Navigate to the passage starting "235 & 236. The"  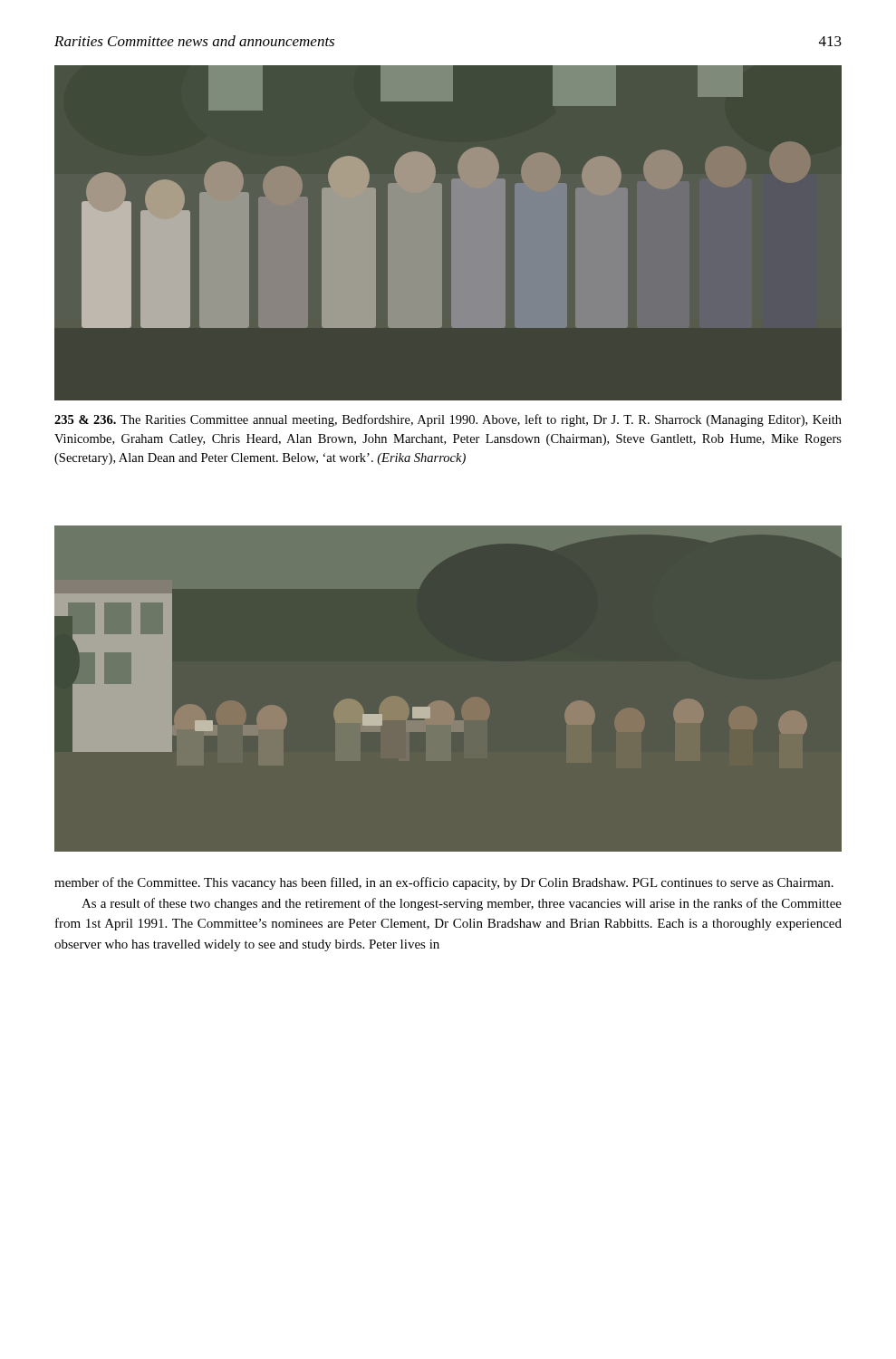click(x=448, y=438)
